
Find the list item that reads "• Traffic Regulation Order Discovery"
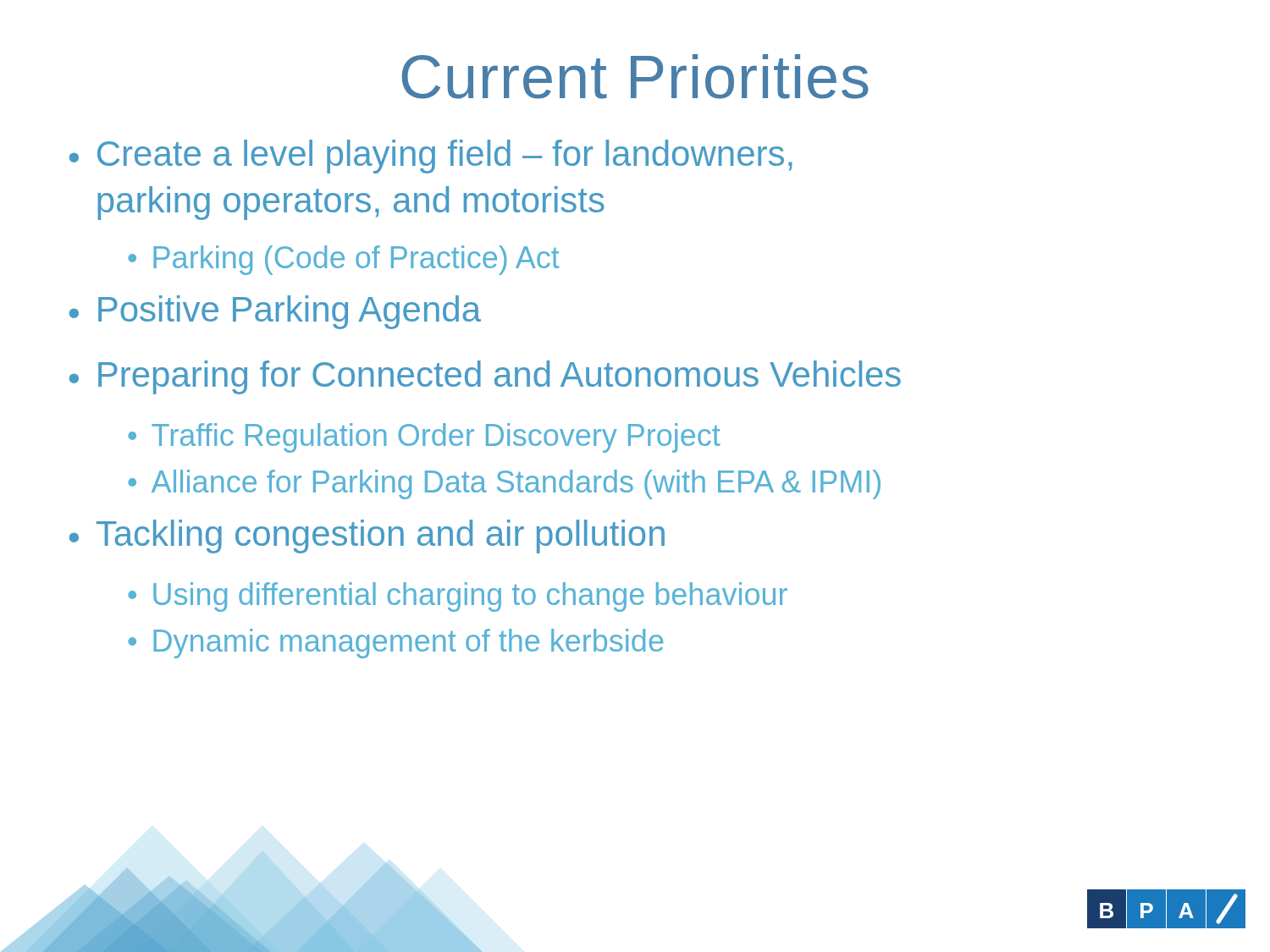click(424, 436)
